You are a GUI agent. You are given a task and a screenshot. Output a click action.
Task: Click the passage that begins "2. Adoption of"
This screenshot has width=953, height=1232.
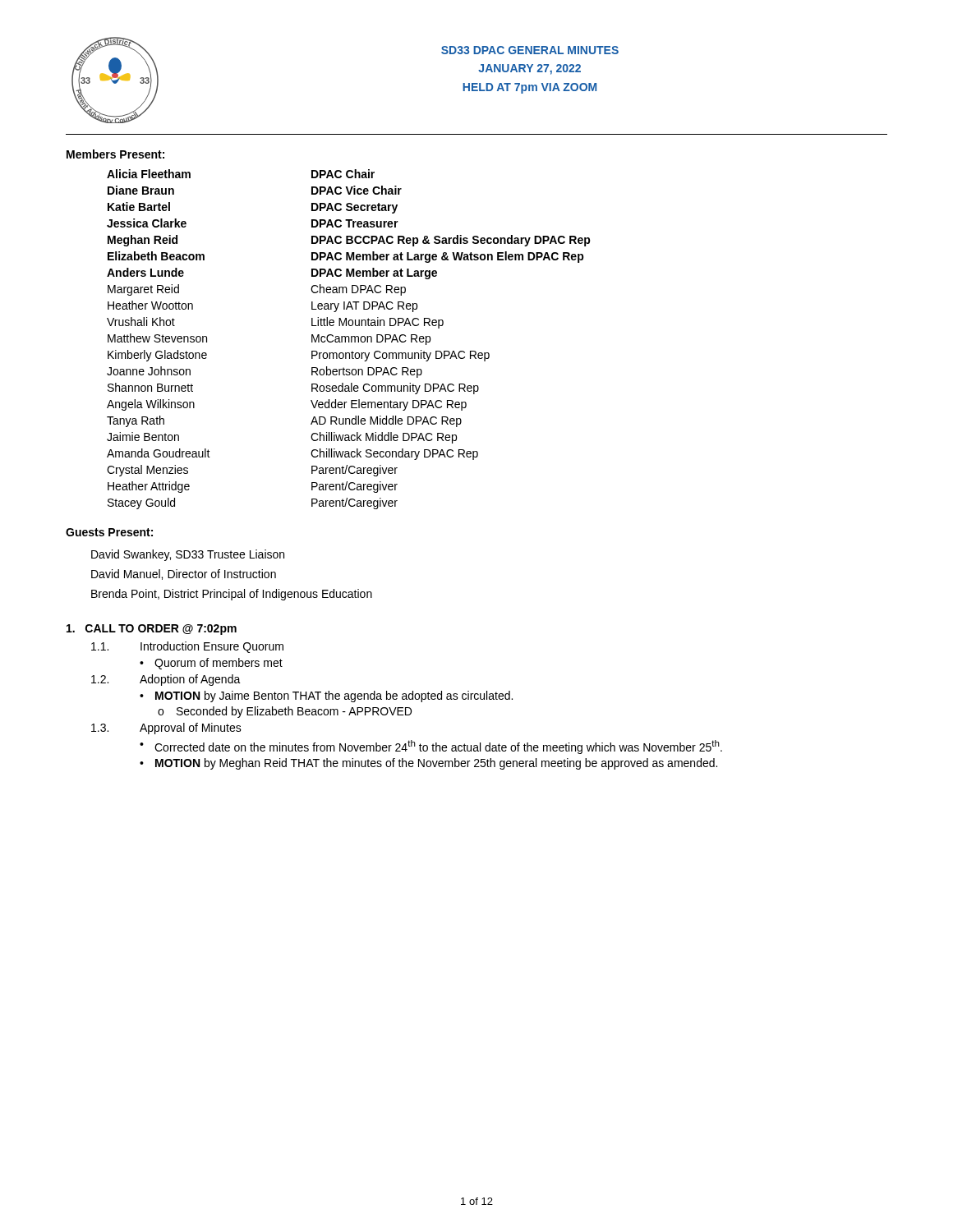point(489,680)
